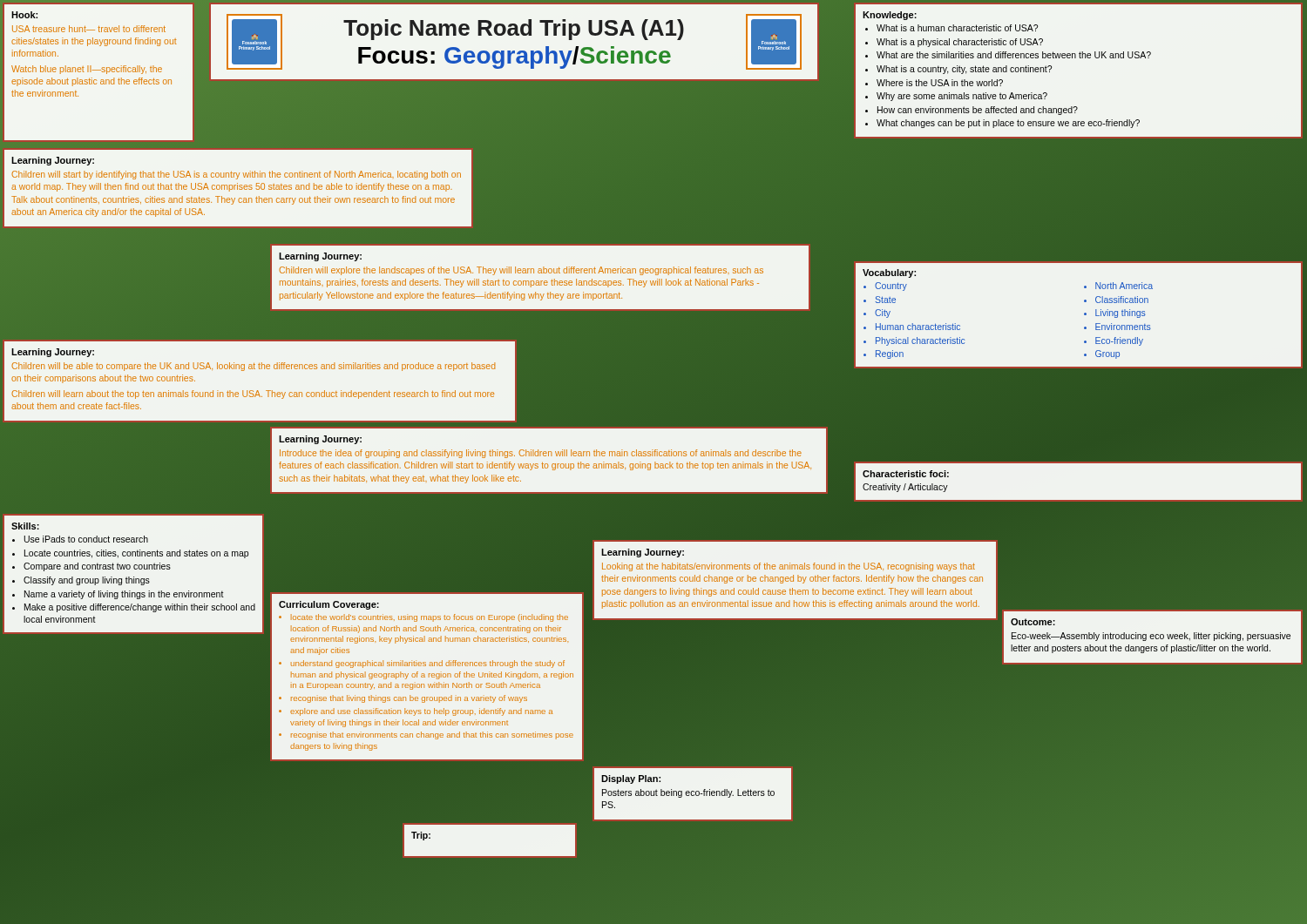The height and width of the screenshot is (924, 1307).
Task: Where is the passage that starts "Curriculum Coverage: locate the world's countries, using maps"?
Action: (427, 676)
